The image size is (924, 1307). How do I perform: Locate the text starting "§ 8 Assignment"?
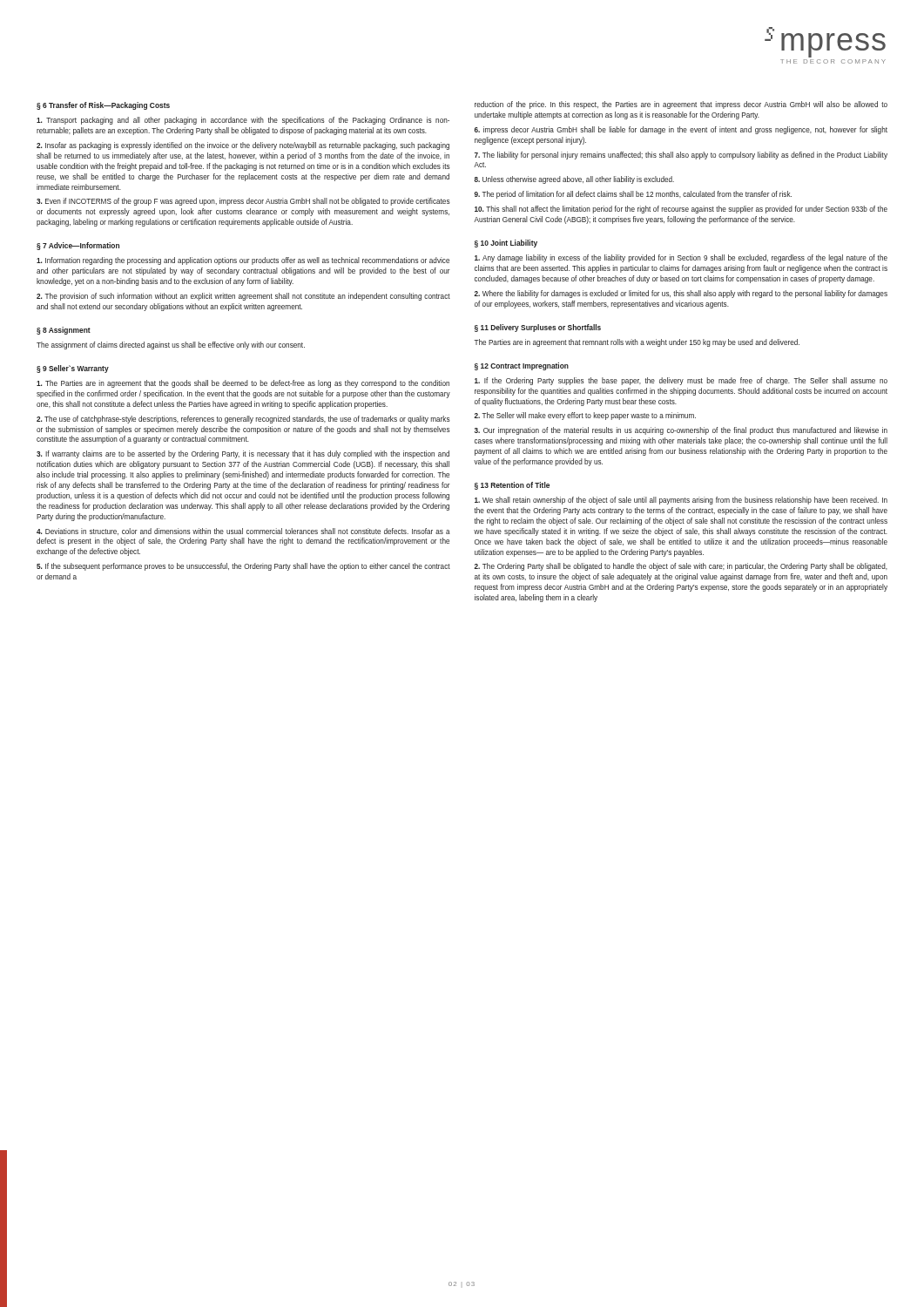(63, 330)
